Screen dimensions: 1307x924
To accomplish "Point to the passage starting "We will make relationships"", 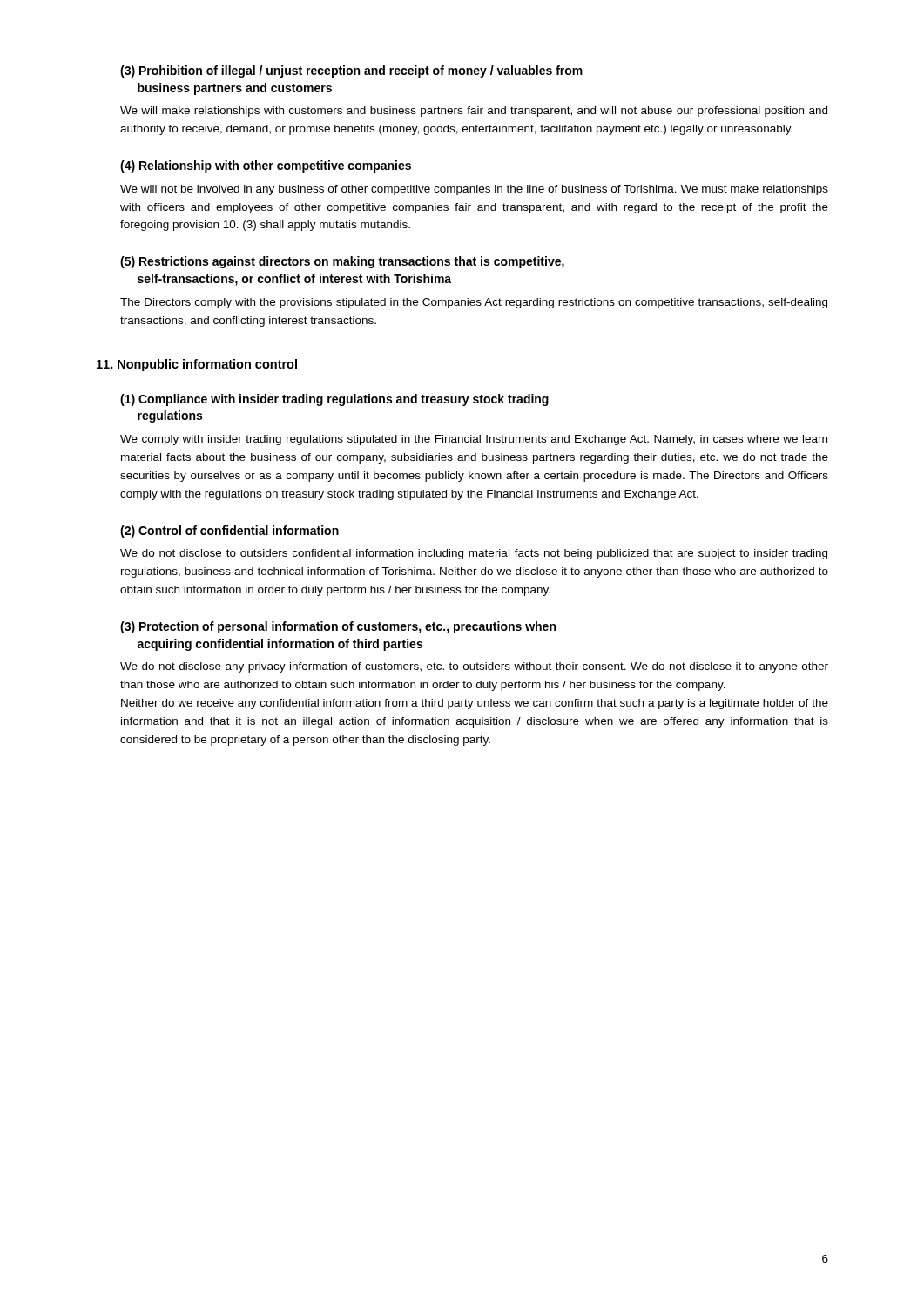I will (474, 120).
